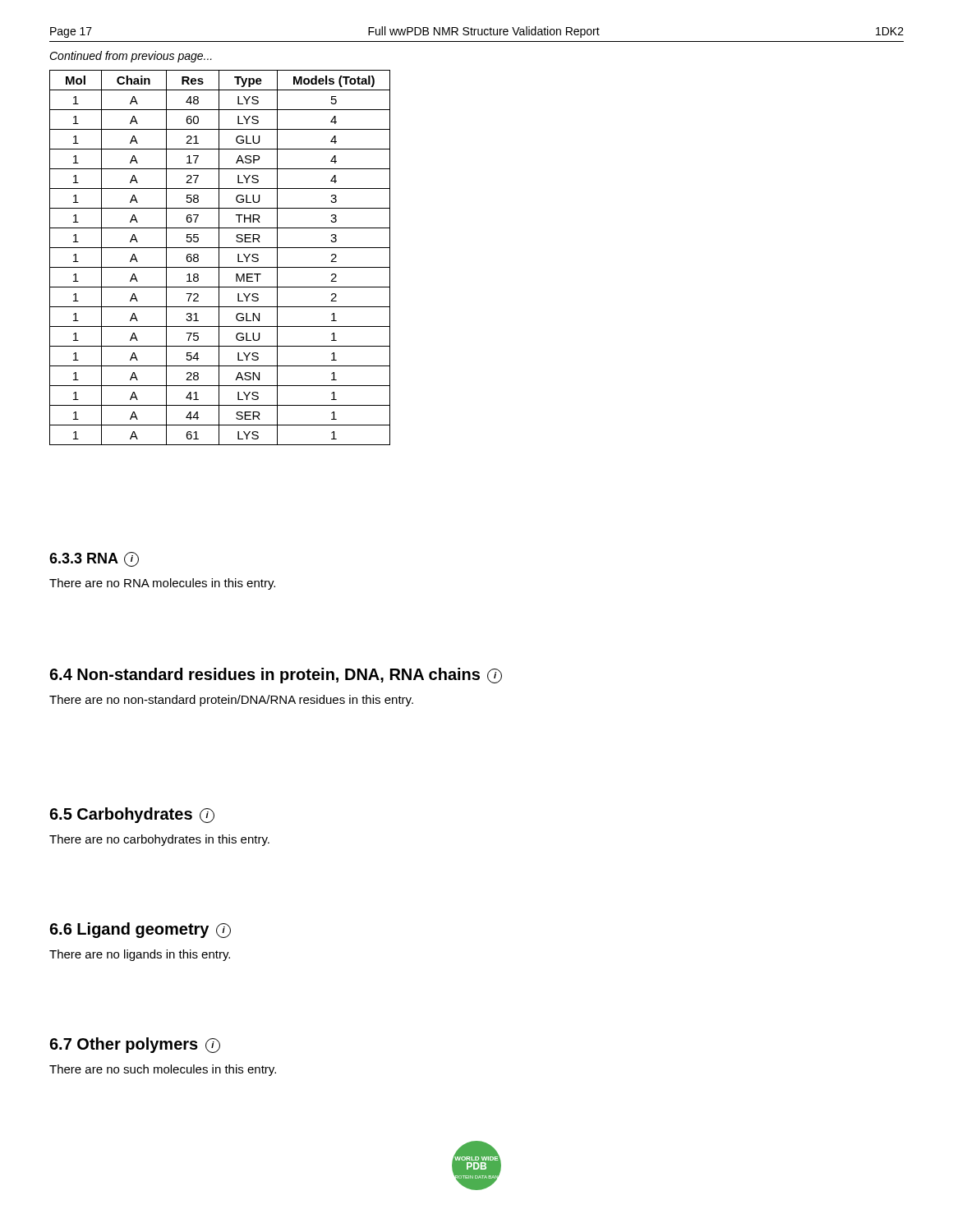
Task: Select the logo
Action: 476,1169
